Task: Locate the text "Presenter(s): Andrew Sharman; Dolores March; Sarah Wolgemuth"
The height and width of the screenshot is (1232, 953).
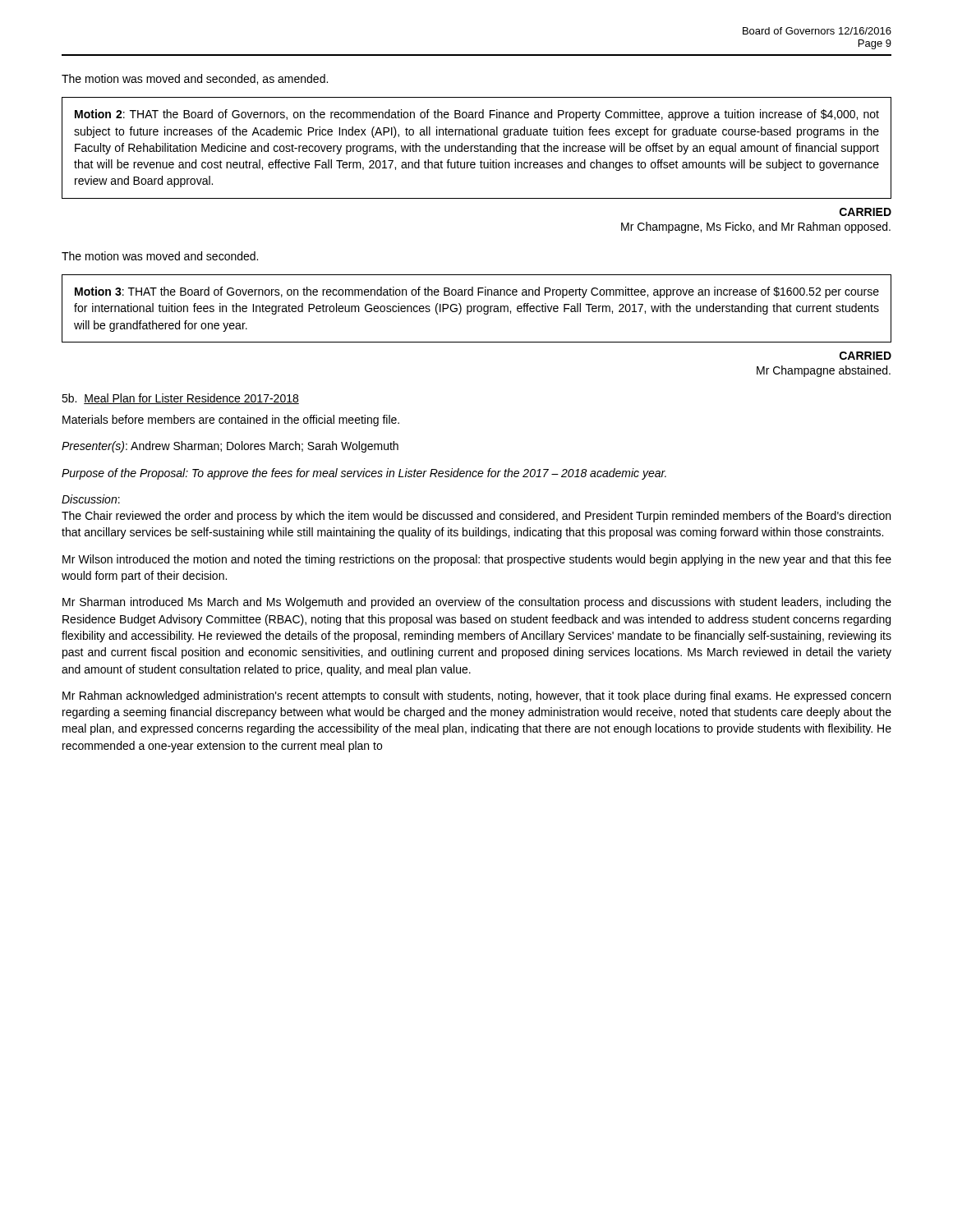Action: [230, 446]
